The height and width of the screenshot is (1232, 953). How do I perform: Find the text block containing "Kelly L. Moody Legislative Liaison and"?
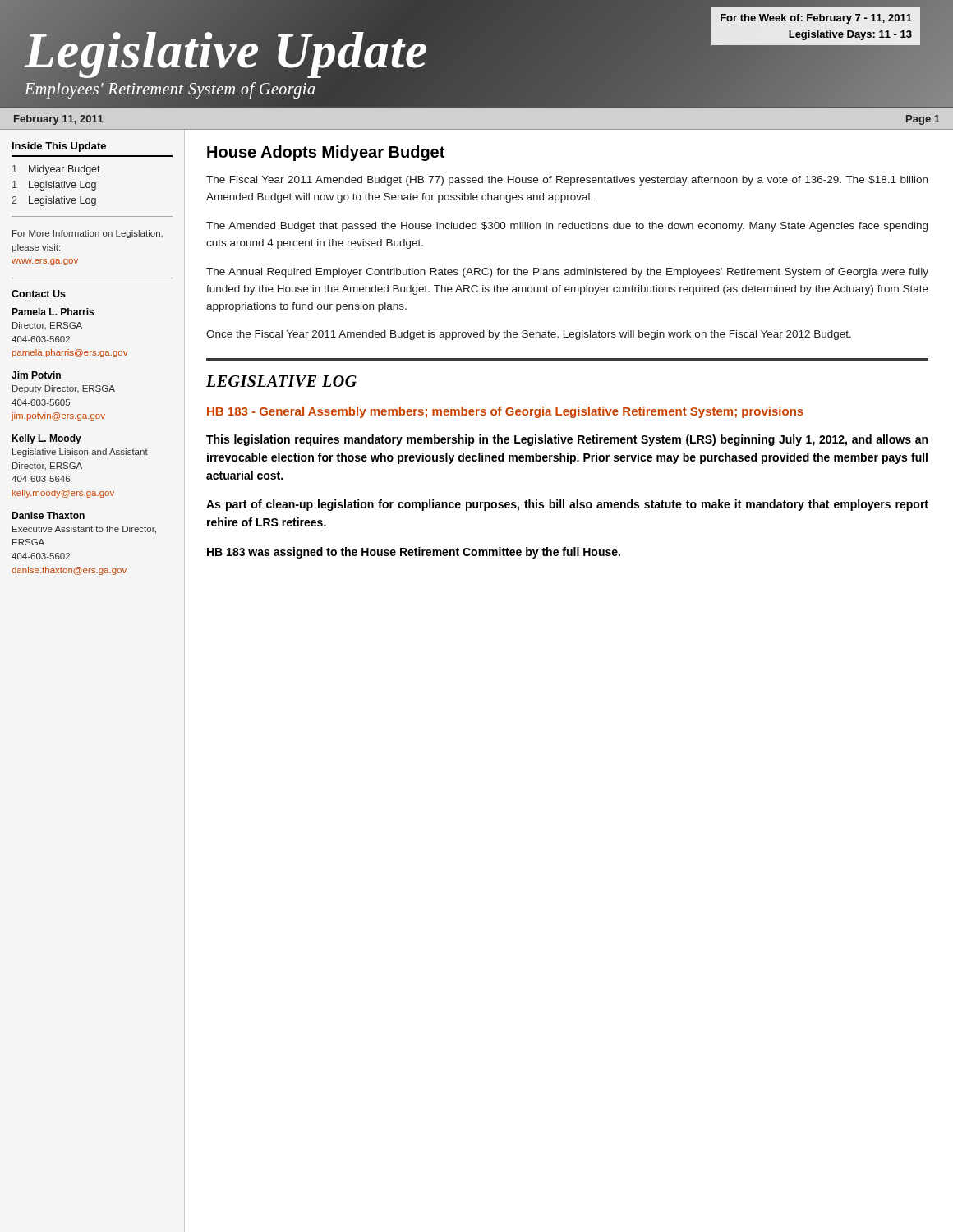tap(92, 466)
